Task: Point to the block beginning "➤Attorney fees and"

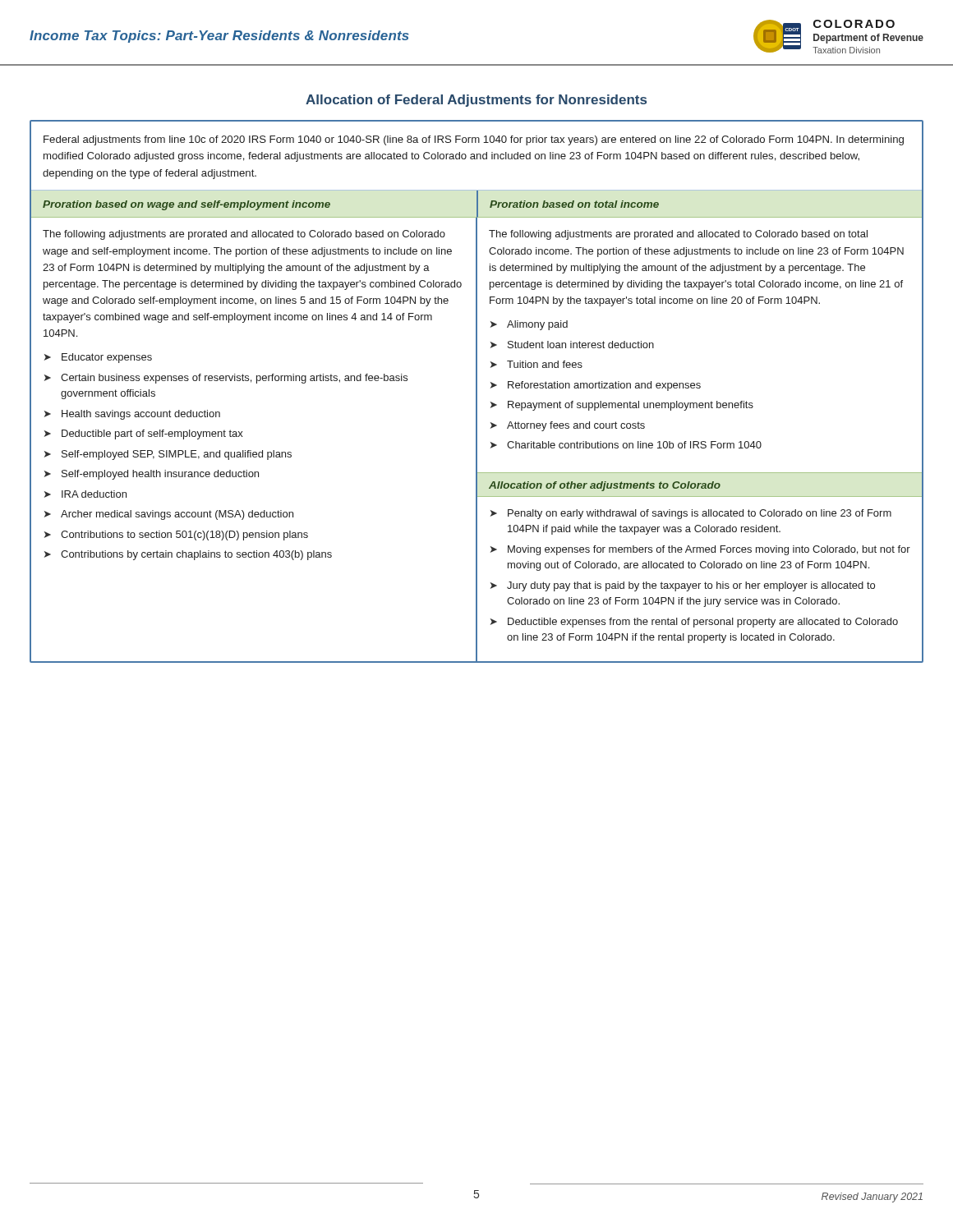Action: click(568, 426)
